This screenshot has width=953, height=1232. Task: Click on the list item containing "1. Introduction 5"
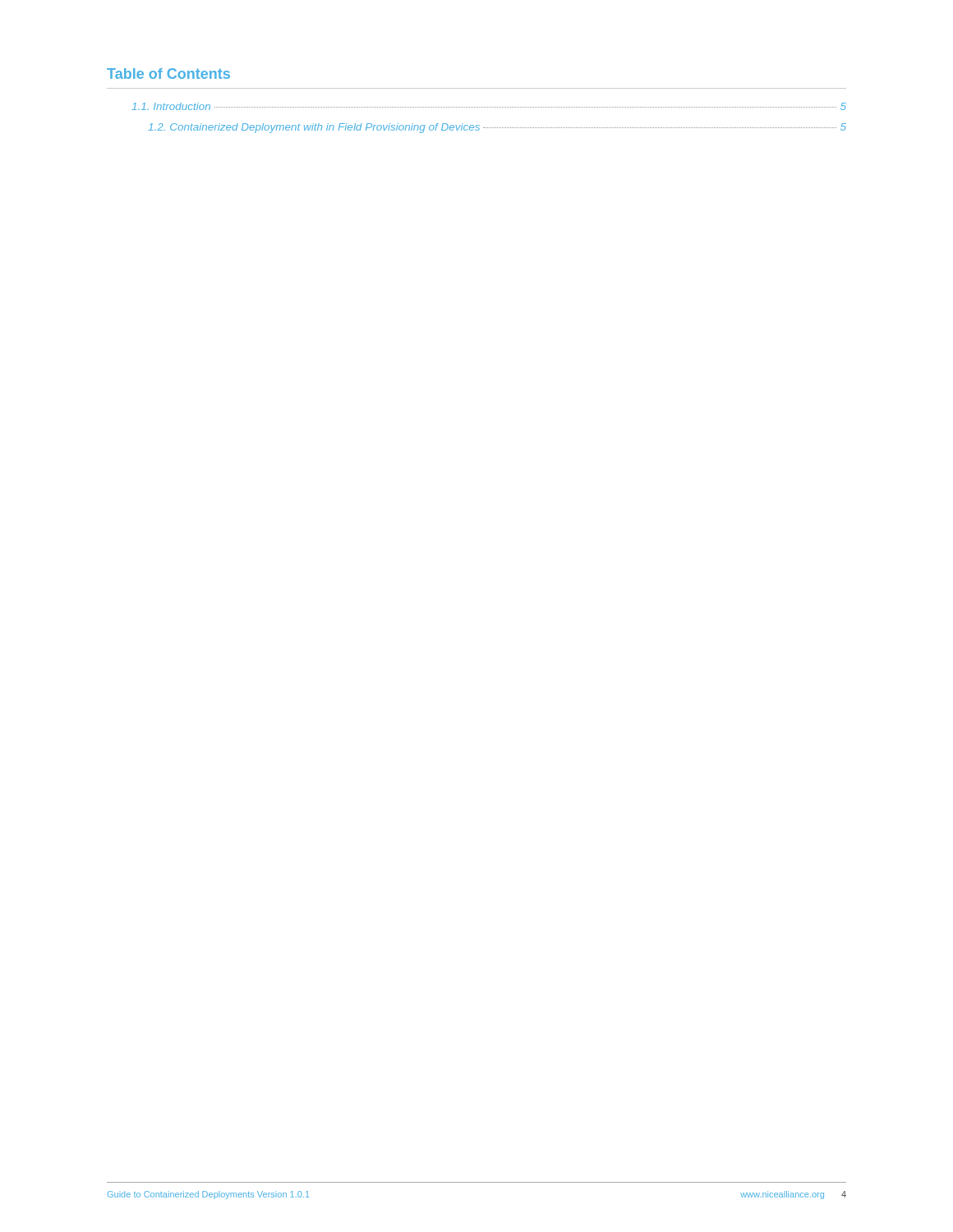pyautogui.click(x=489, y=106)
